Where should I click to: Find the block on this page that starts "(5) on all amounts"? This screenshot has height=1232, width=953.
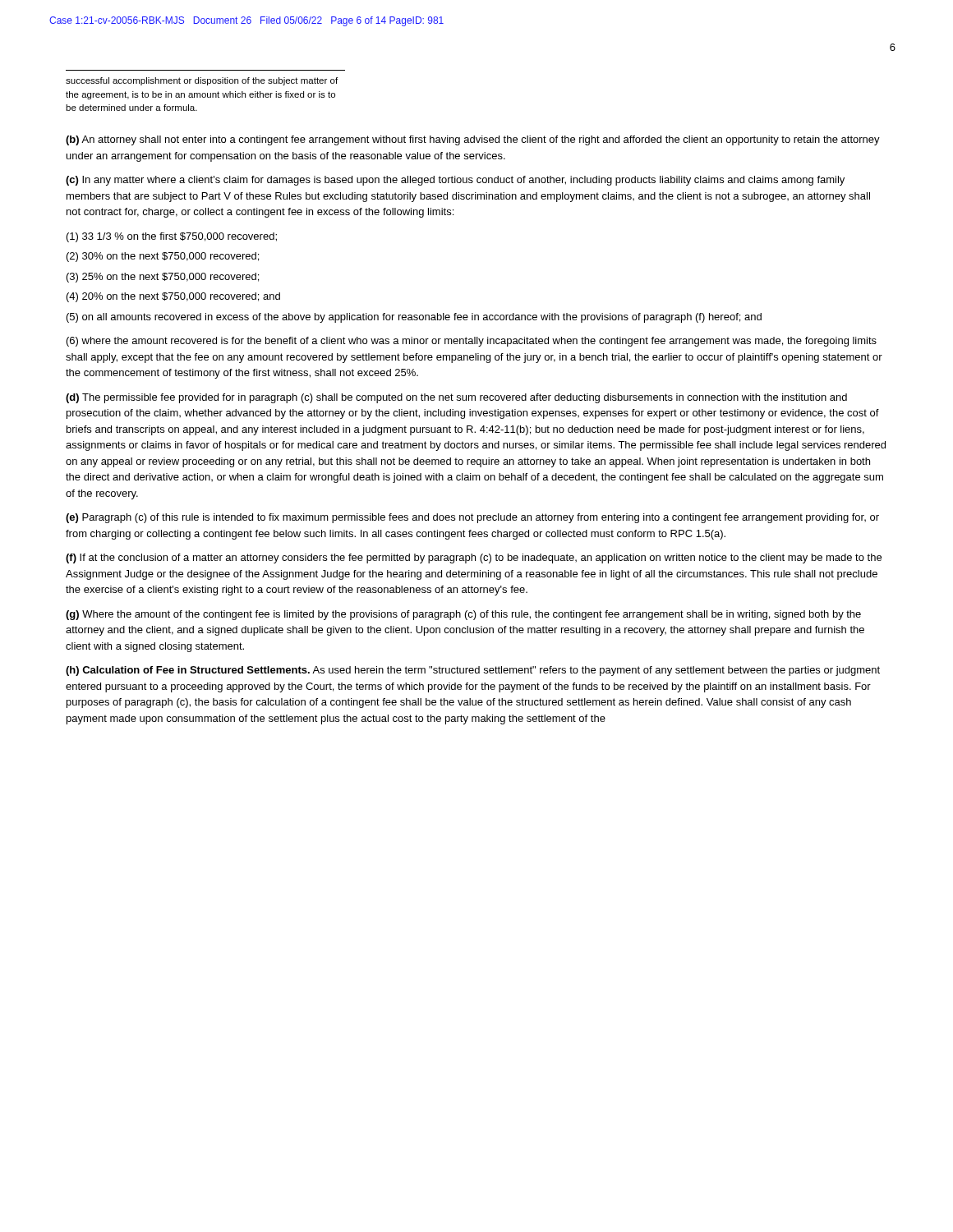[x=414, y=316]
